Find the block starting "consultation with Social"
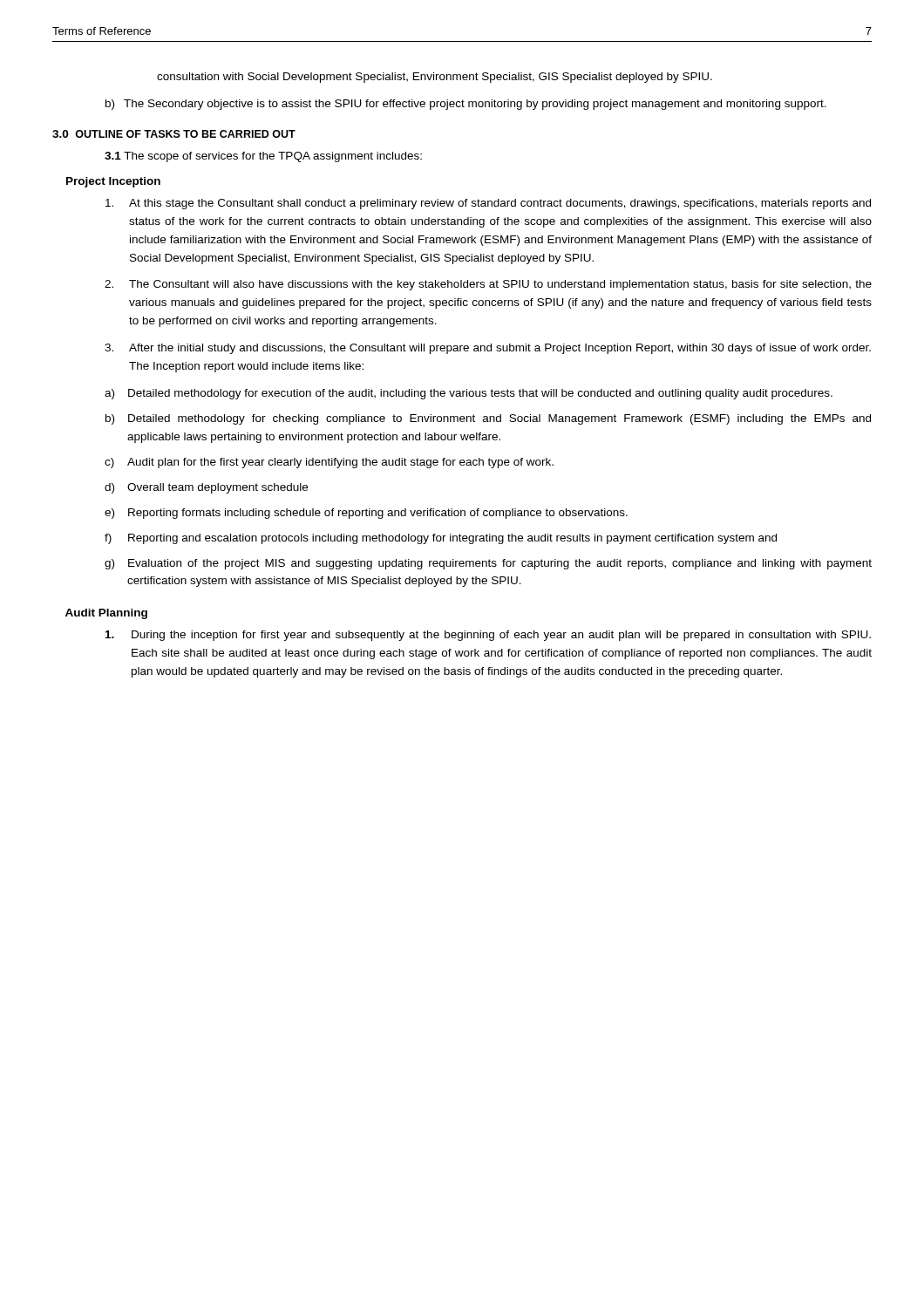924x1308 pixels. pyautogui.click(x=435, y=76)
